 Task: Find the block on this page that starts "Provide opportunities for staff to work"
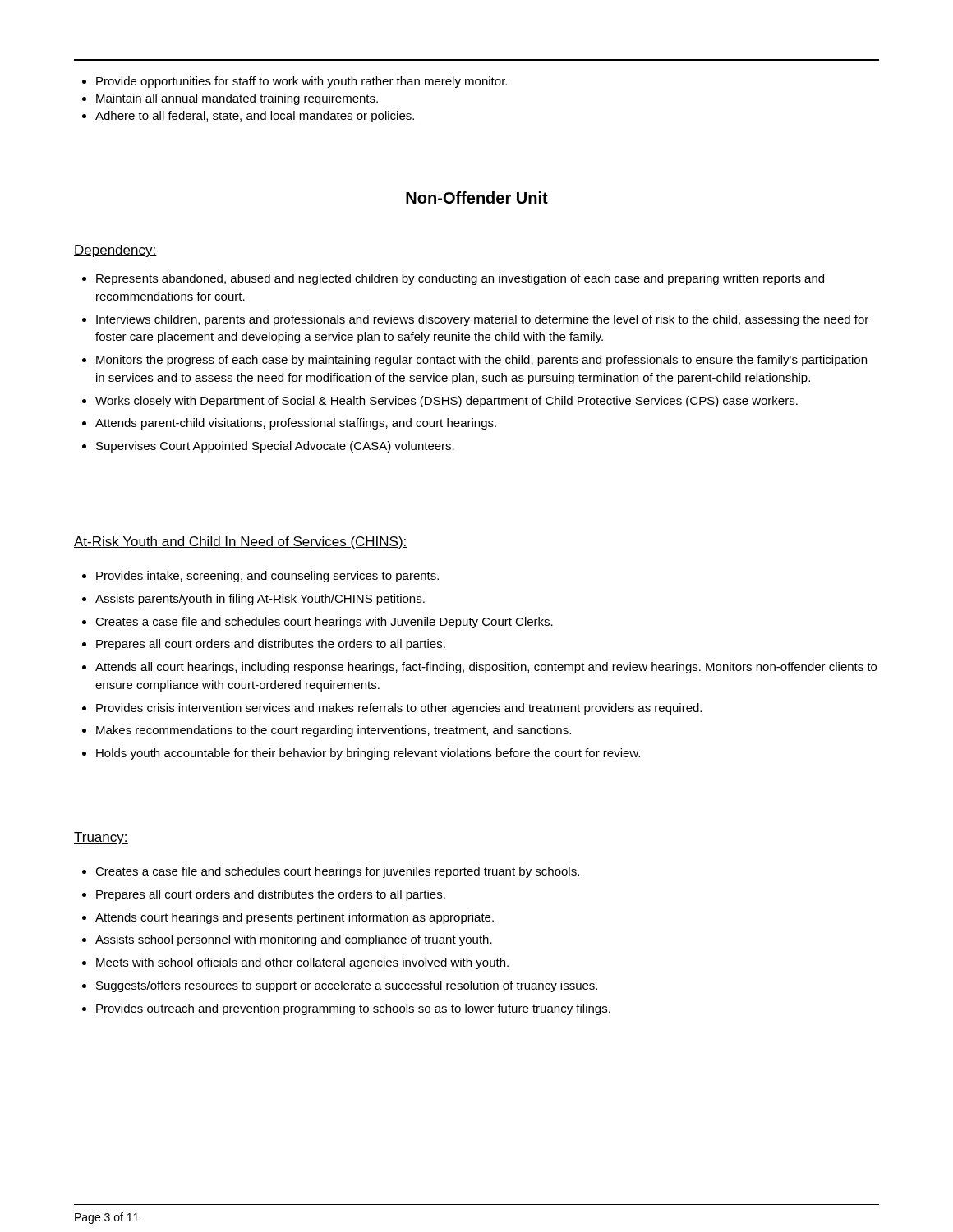pyautogui.click(x=302, y=81)
